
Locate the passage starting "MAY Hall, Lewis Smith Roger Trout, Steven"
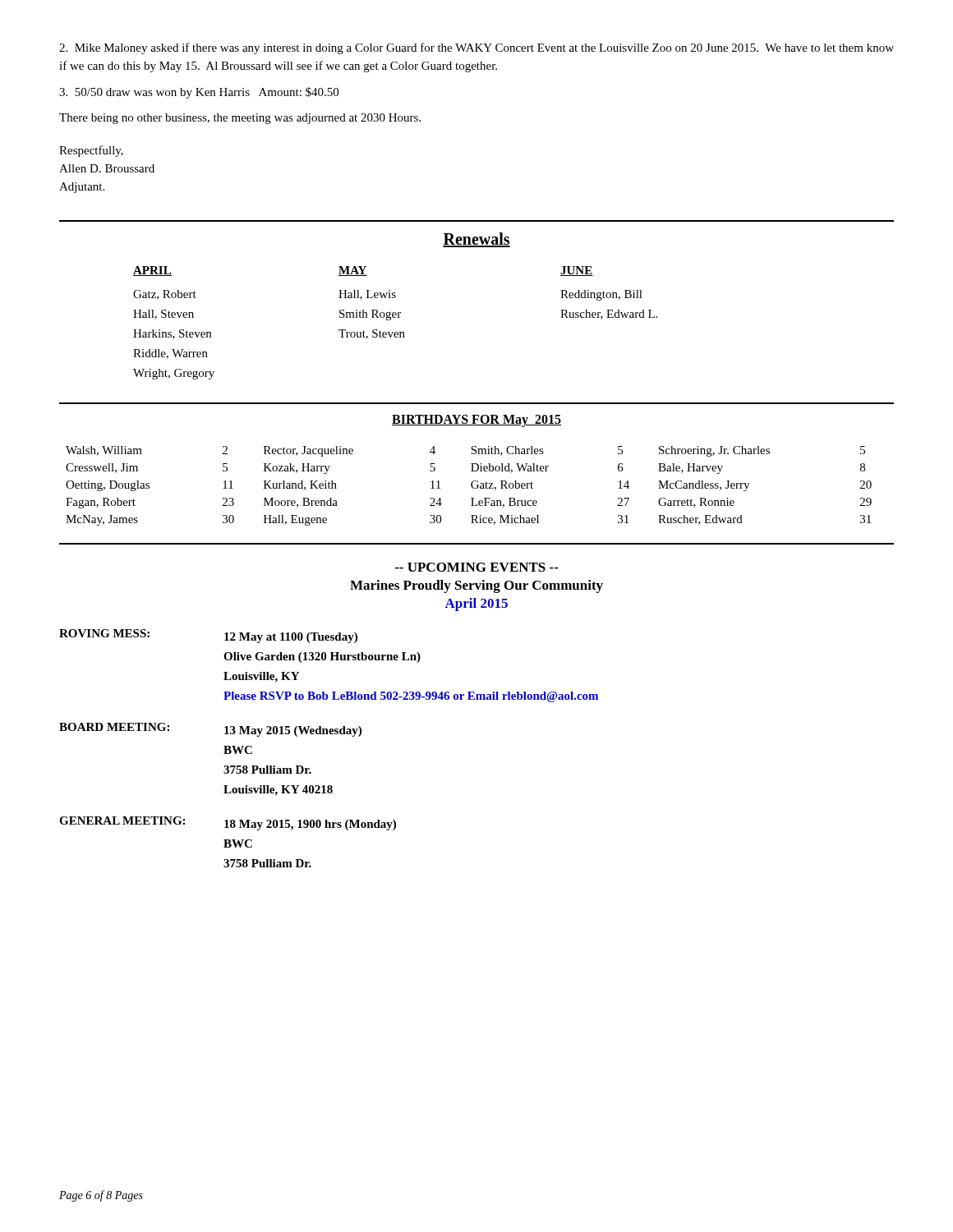[353, 271]
